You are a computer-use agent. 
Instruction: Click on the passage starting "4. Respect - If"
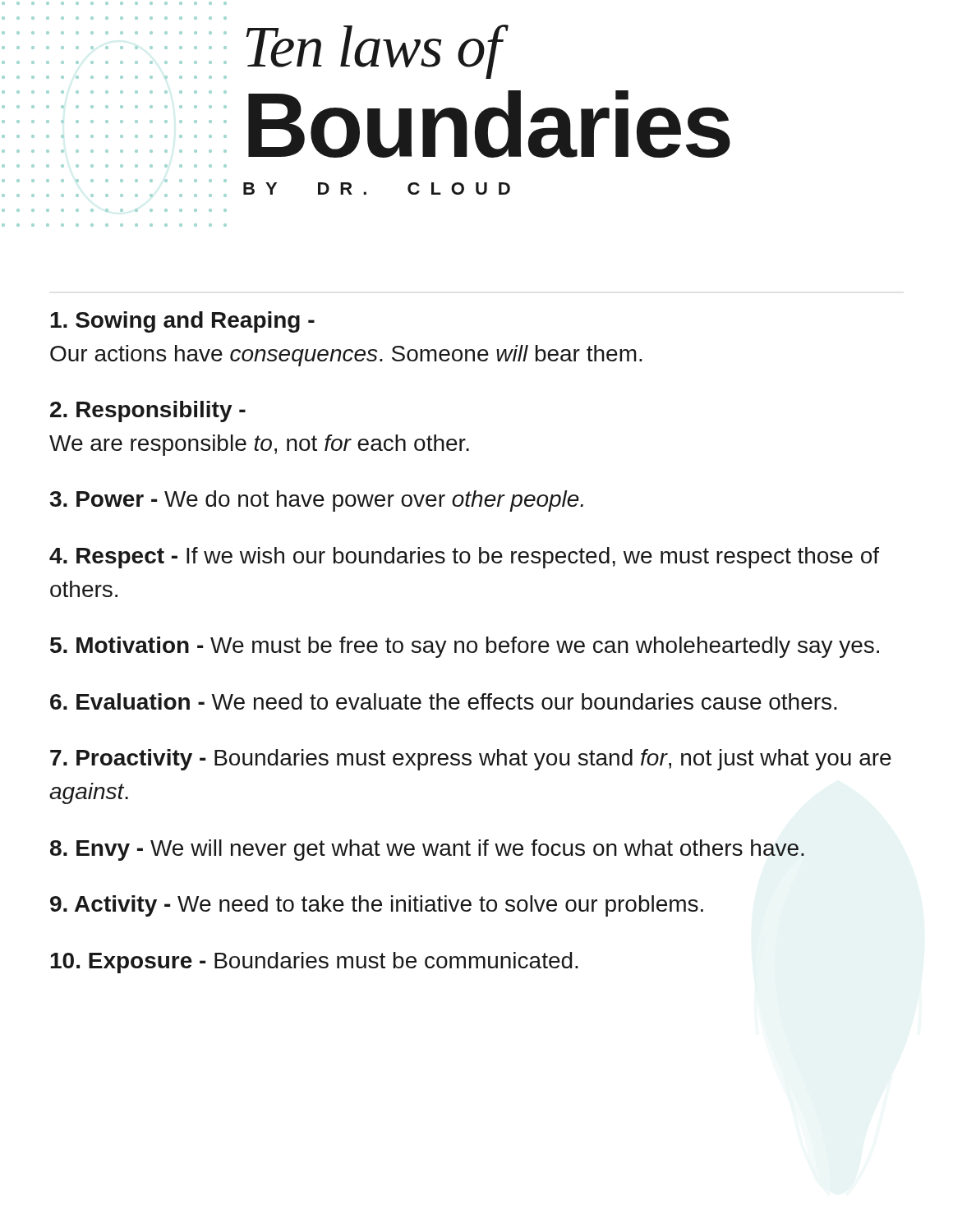pos(464,572)
